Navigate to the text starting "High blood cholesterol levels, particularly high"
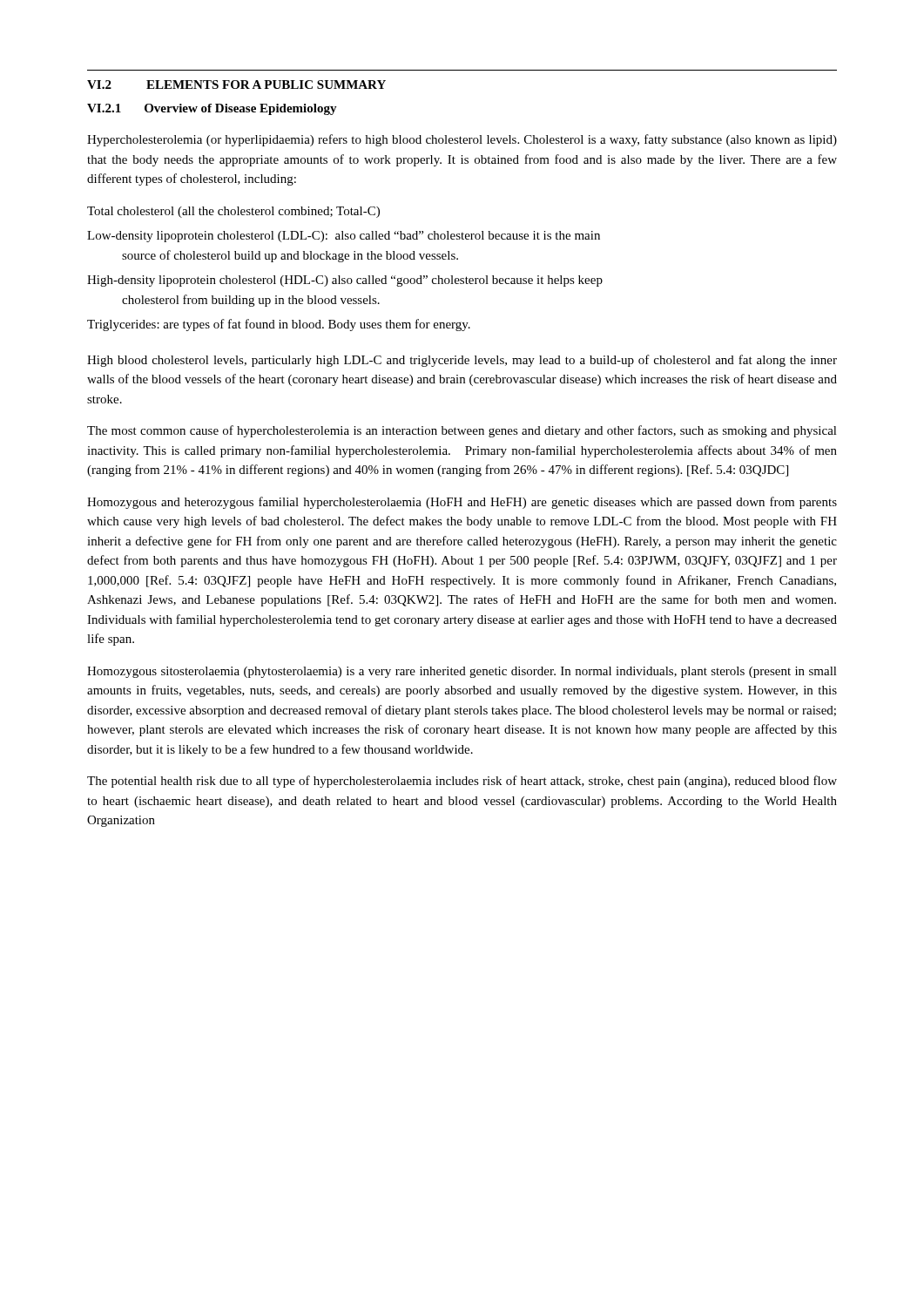Screen dimensions: 1307x924 pos(462,379)
